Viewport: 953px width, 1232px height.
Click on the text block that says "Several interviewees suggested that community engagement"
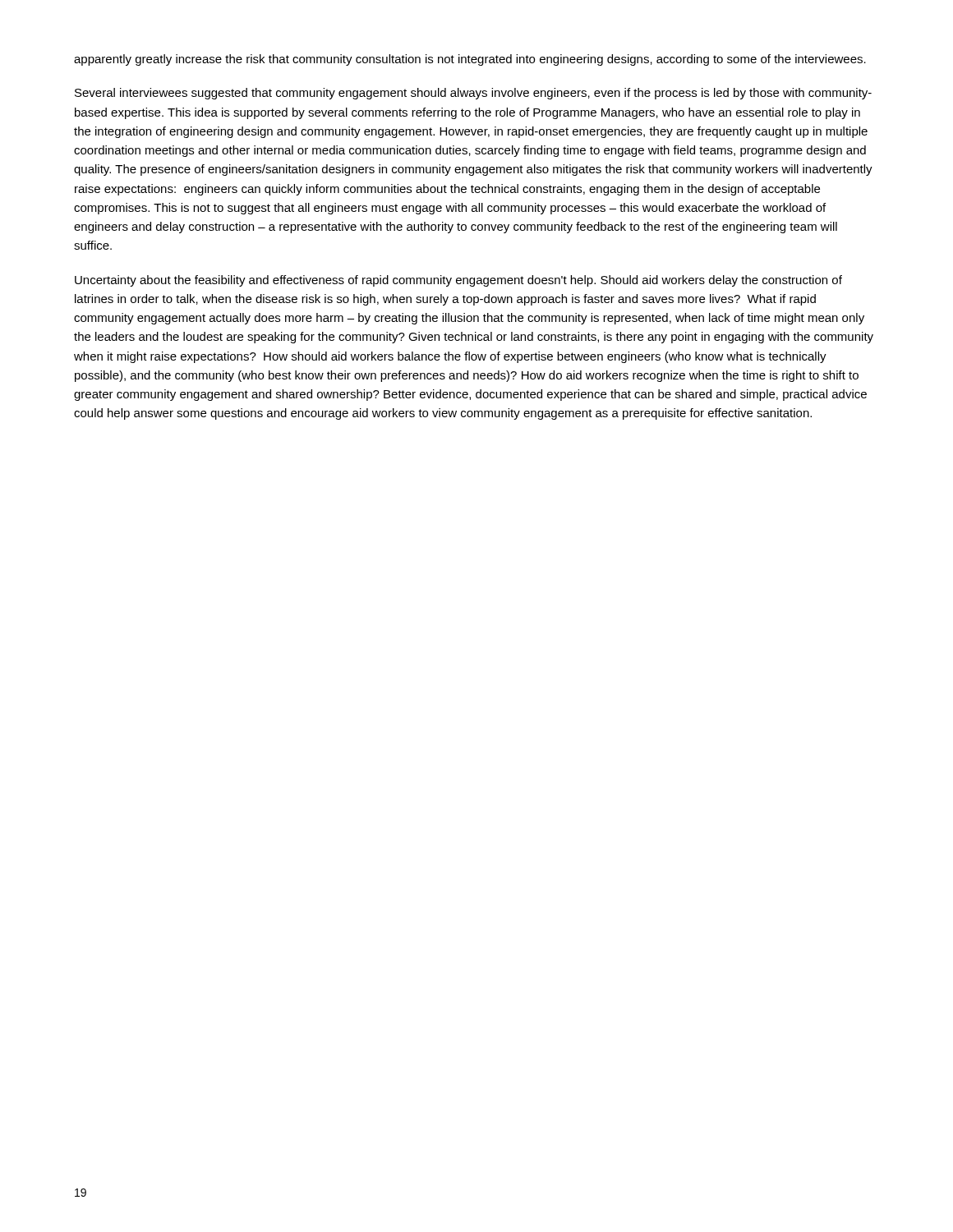pyautogui.click(x=473, y=169)
